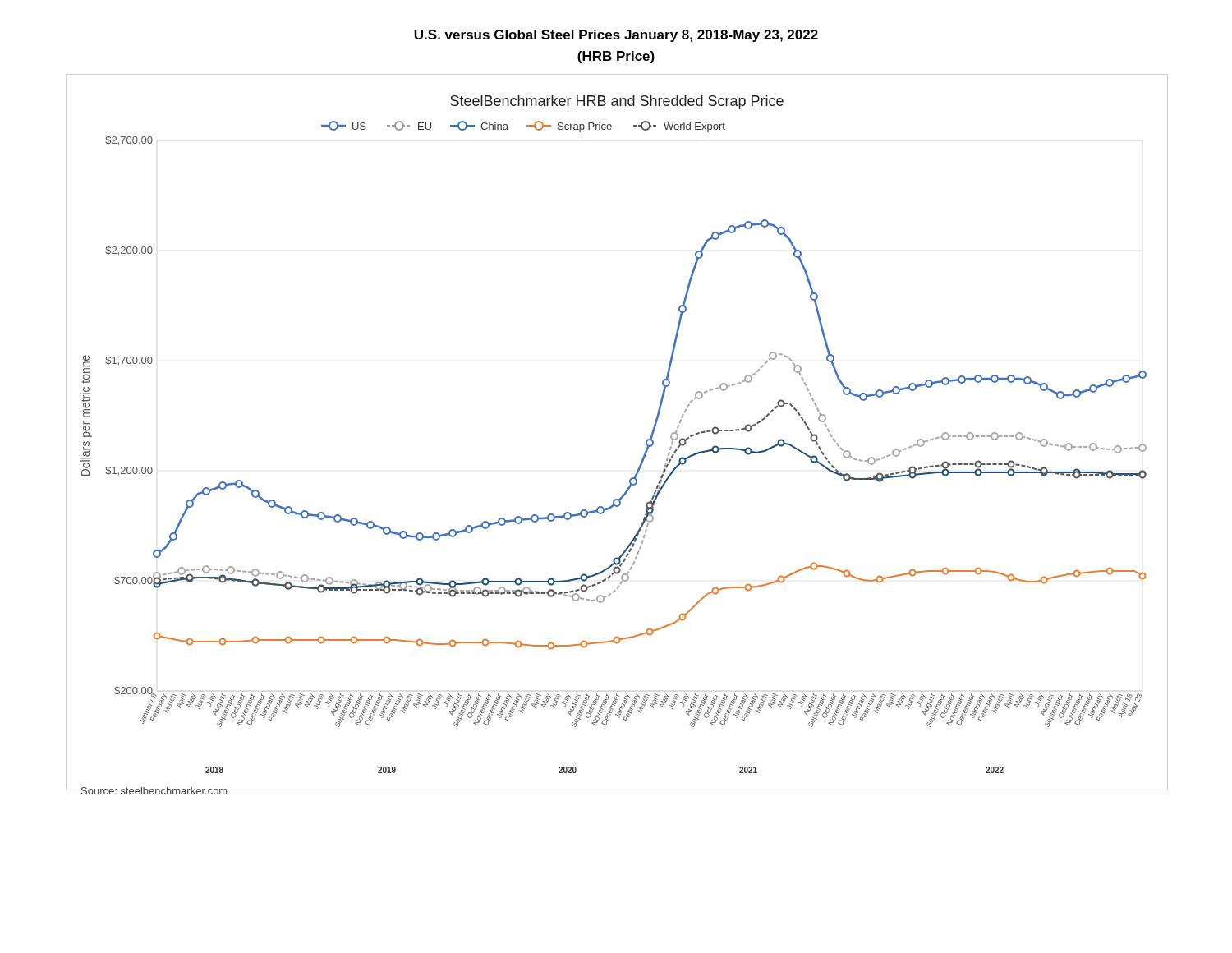Image resolution: width=1232 pixels, height=953 pixels.
Task: Find the continuous plot
Action: pos(617,432)
